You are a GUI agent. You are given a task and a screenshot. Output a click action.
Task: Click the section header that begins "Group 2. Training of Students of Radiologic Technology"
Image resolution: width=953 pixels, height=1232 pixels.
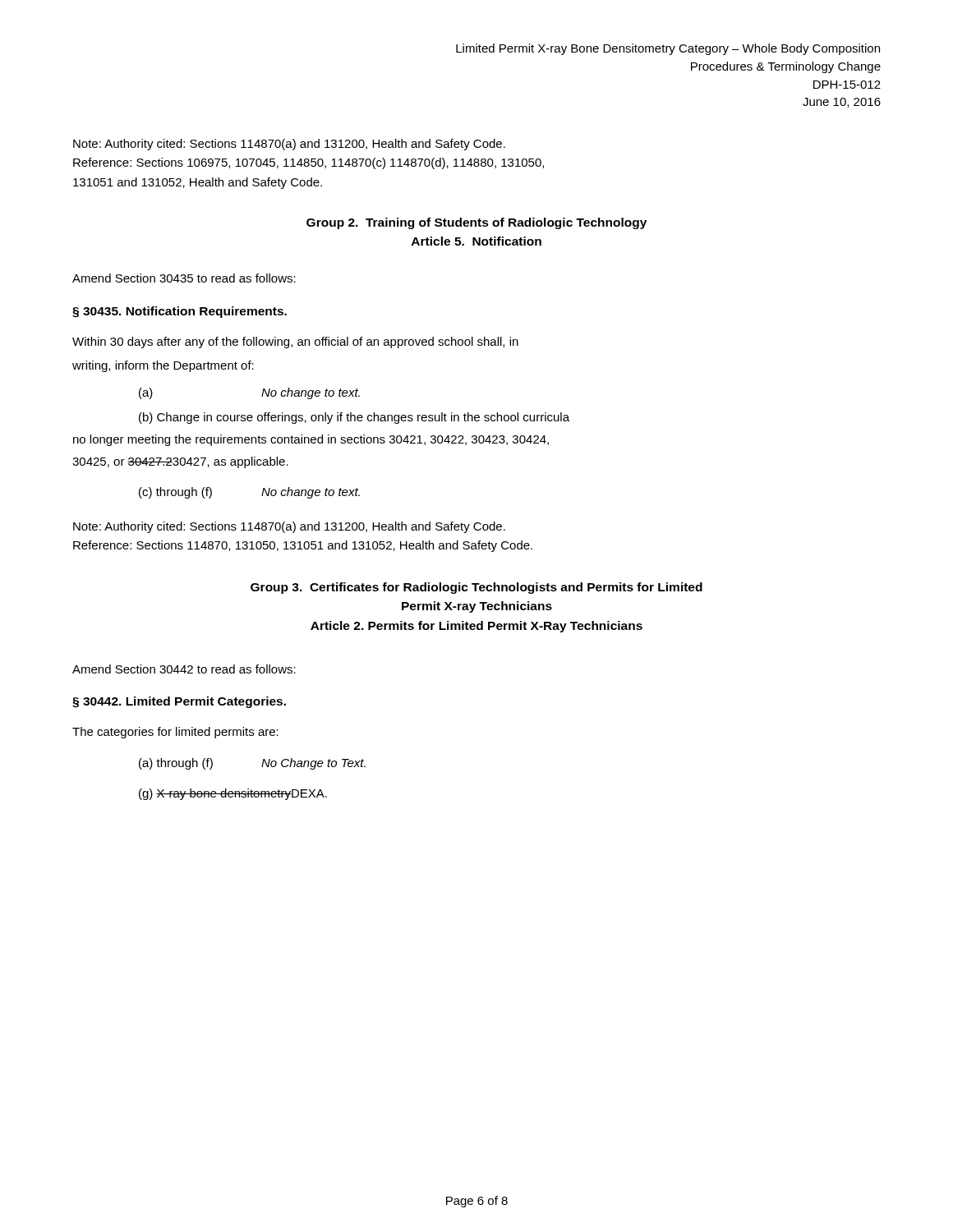(476, 231)
